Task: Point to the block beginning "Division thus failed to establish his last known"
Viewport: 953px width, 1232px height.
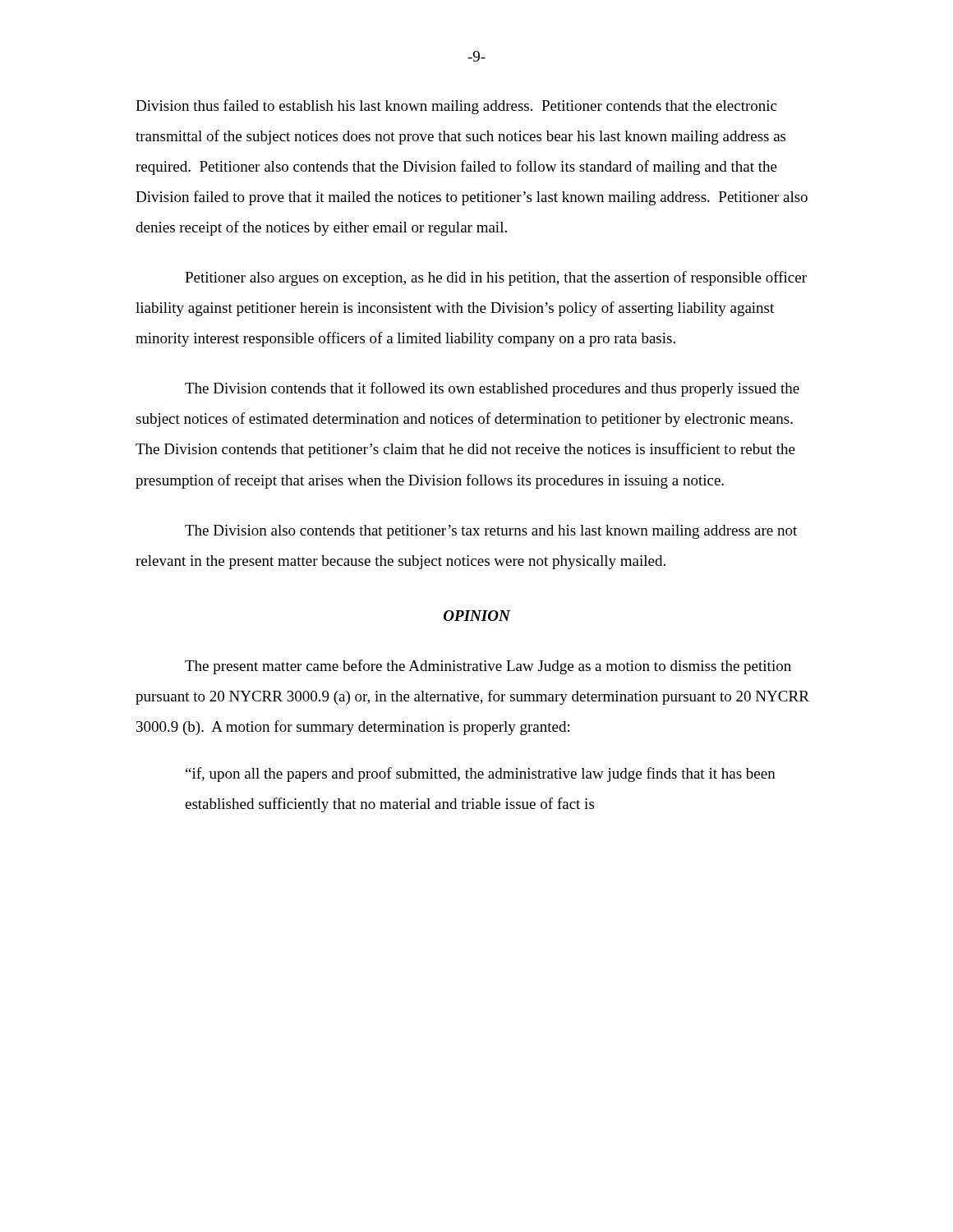Action: click(x=472, y=166)
